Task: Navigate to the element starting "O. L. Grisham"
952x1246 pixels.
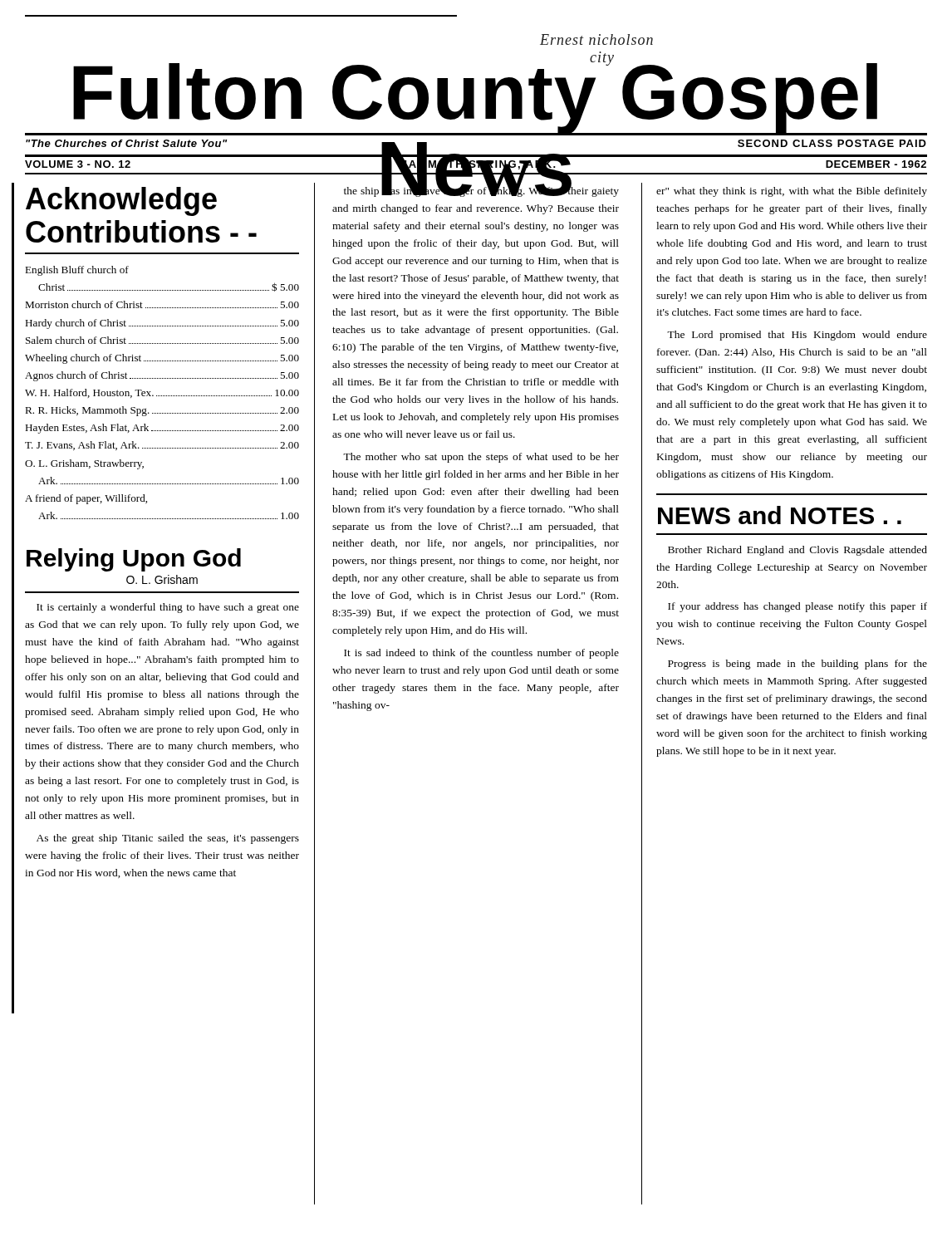Action: (x=162, y=580)
